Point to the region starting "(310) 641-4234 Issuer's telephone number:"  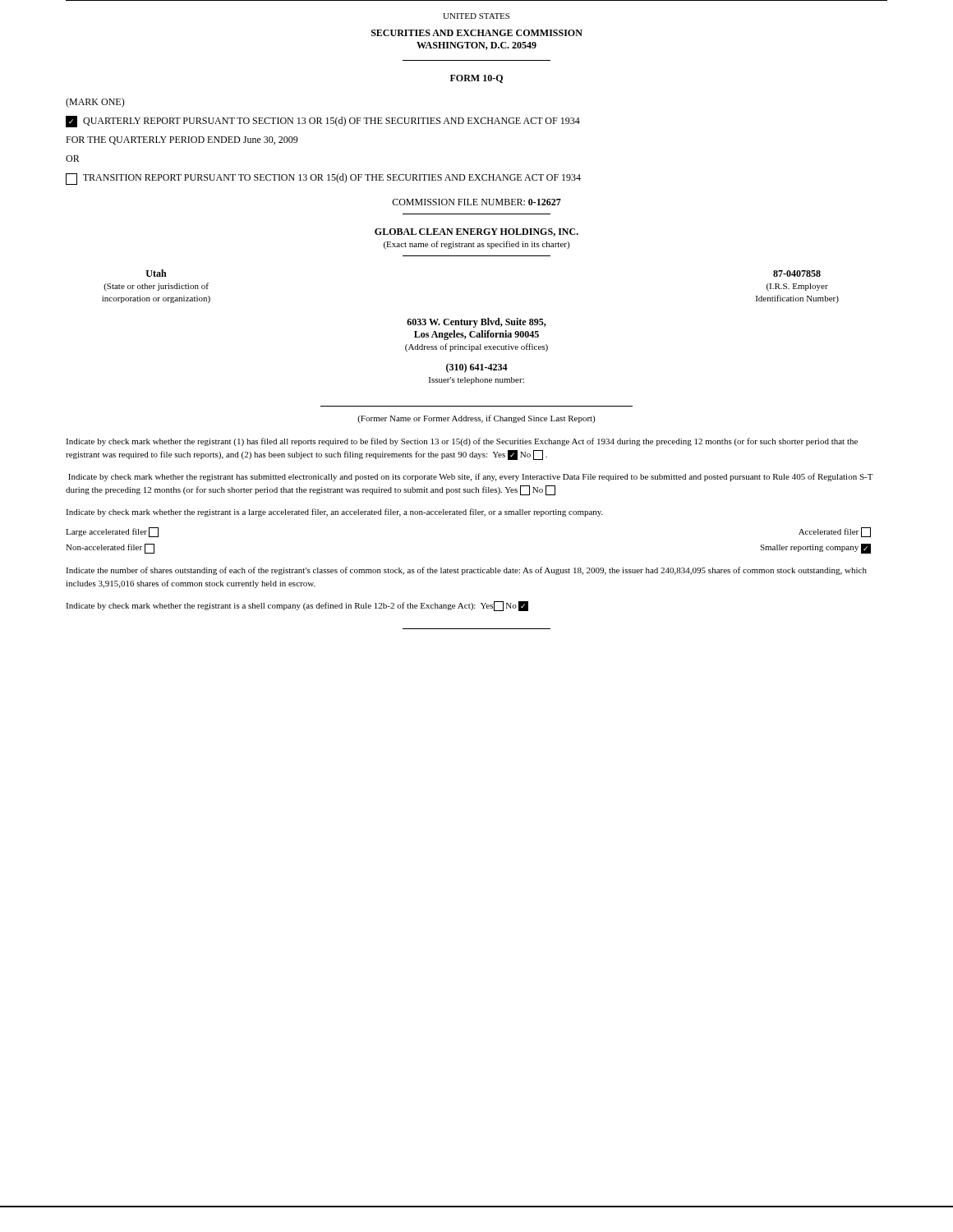coord(476,372)
